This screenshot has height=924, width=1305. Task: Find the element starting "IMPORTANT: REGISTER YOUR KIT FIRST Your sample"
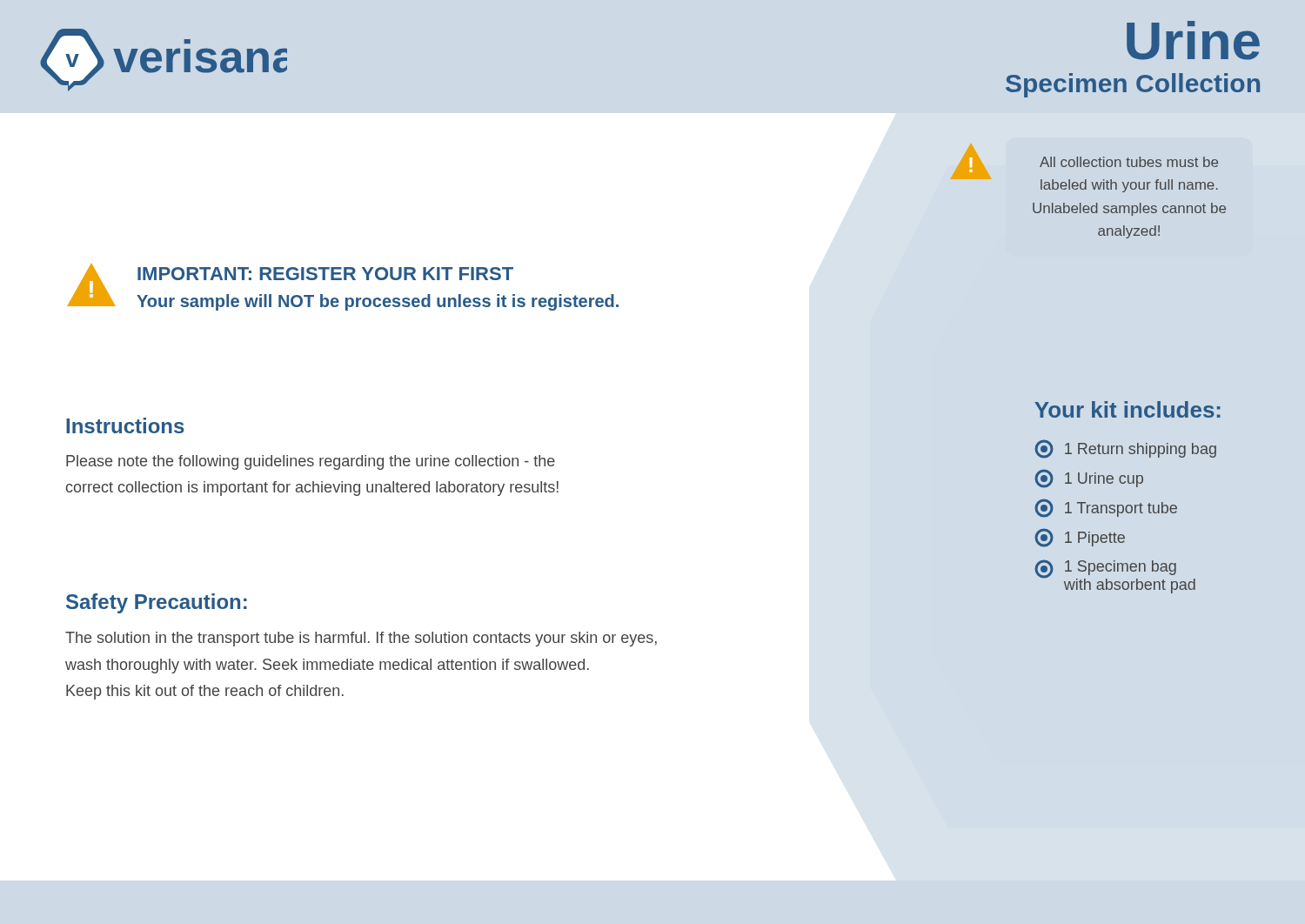pos(378,287)
